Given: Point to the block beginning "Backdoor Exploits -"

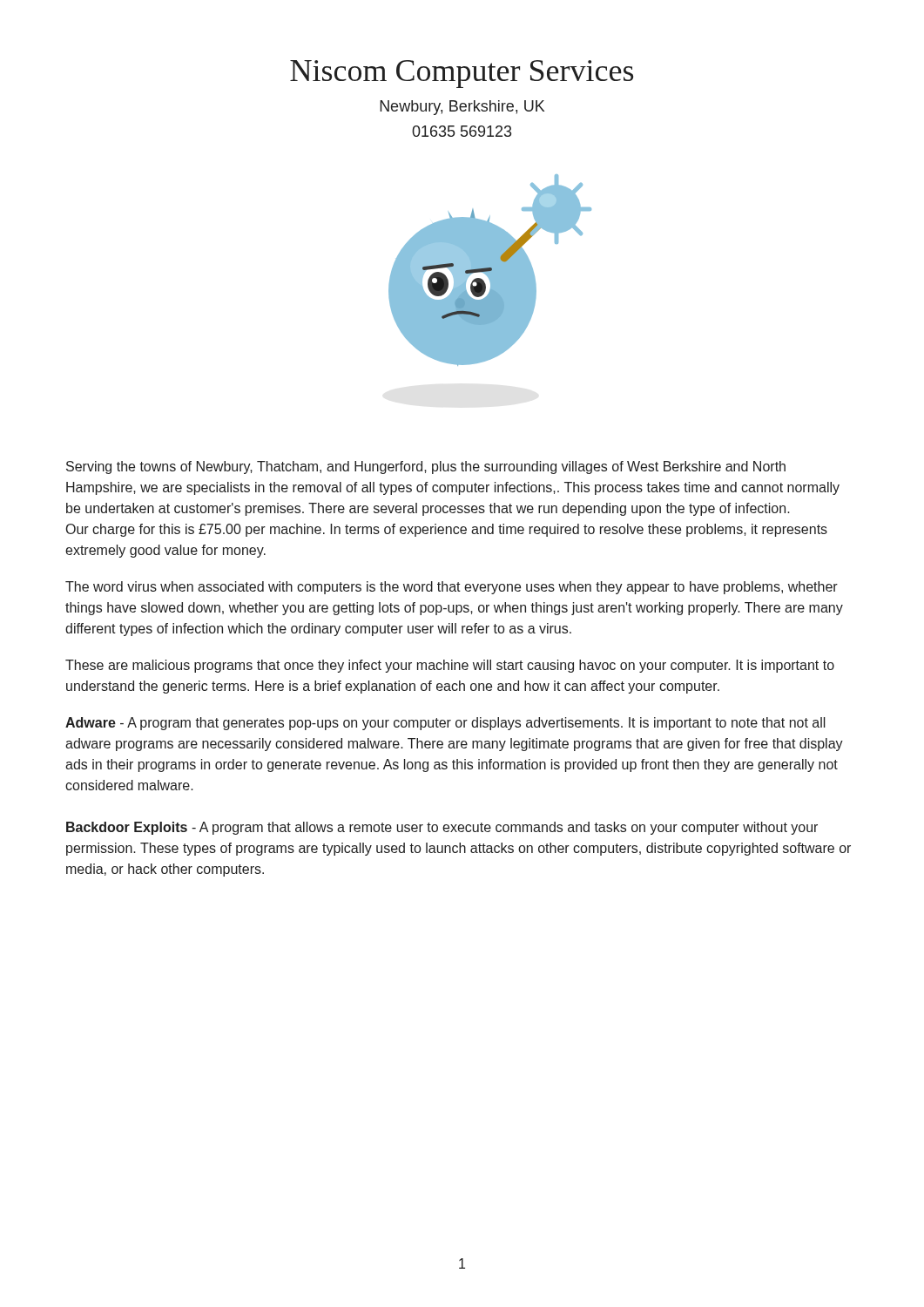Looking at the screenshot, I should pyautogui.click(x=458, y=848).
